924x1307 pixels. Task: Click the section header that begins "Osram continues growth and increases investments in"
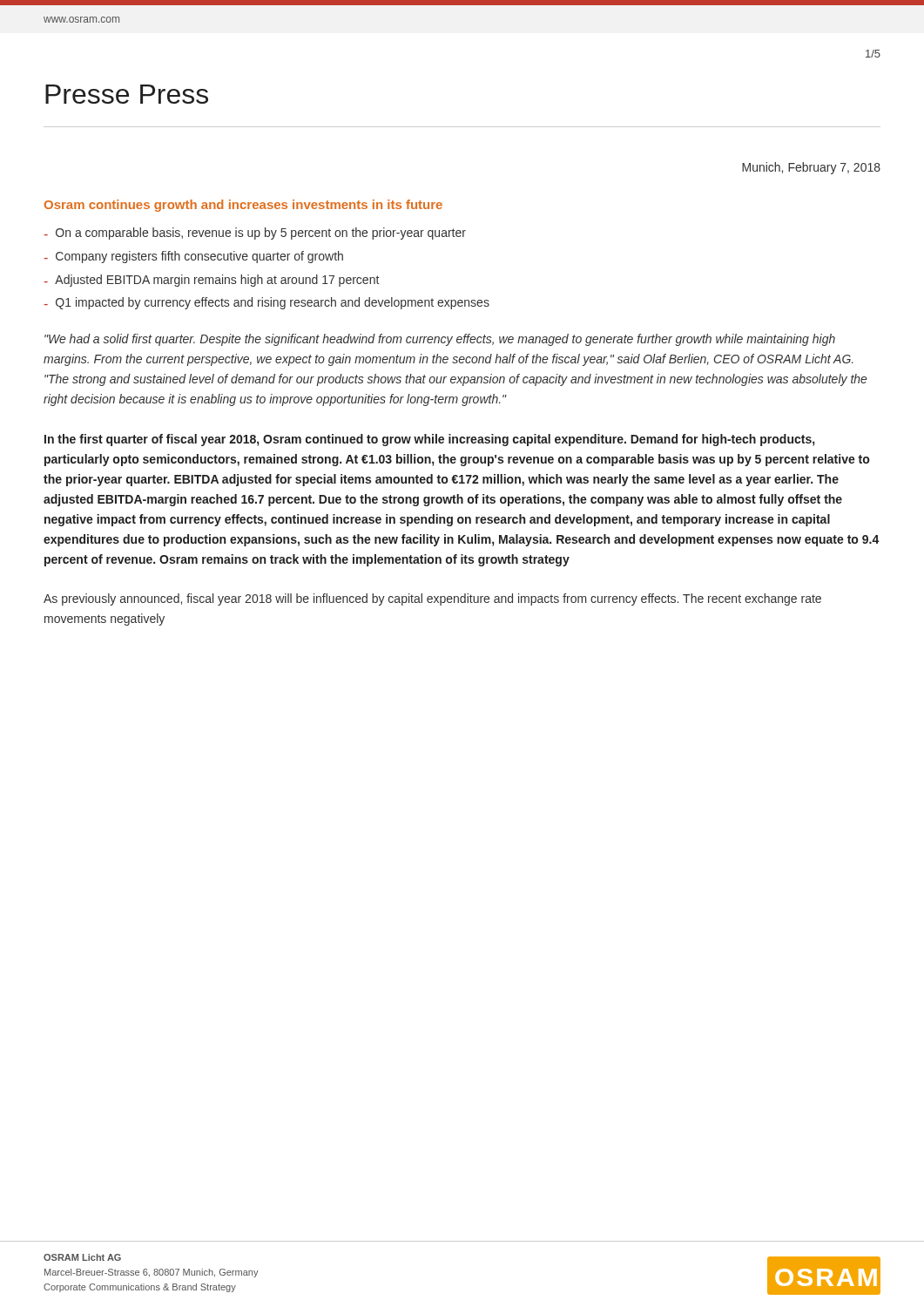[x=243, y=204]
